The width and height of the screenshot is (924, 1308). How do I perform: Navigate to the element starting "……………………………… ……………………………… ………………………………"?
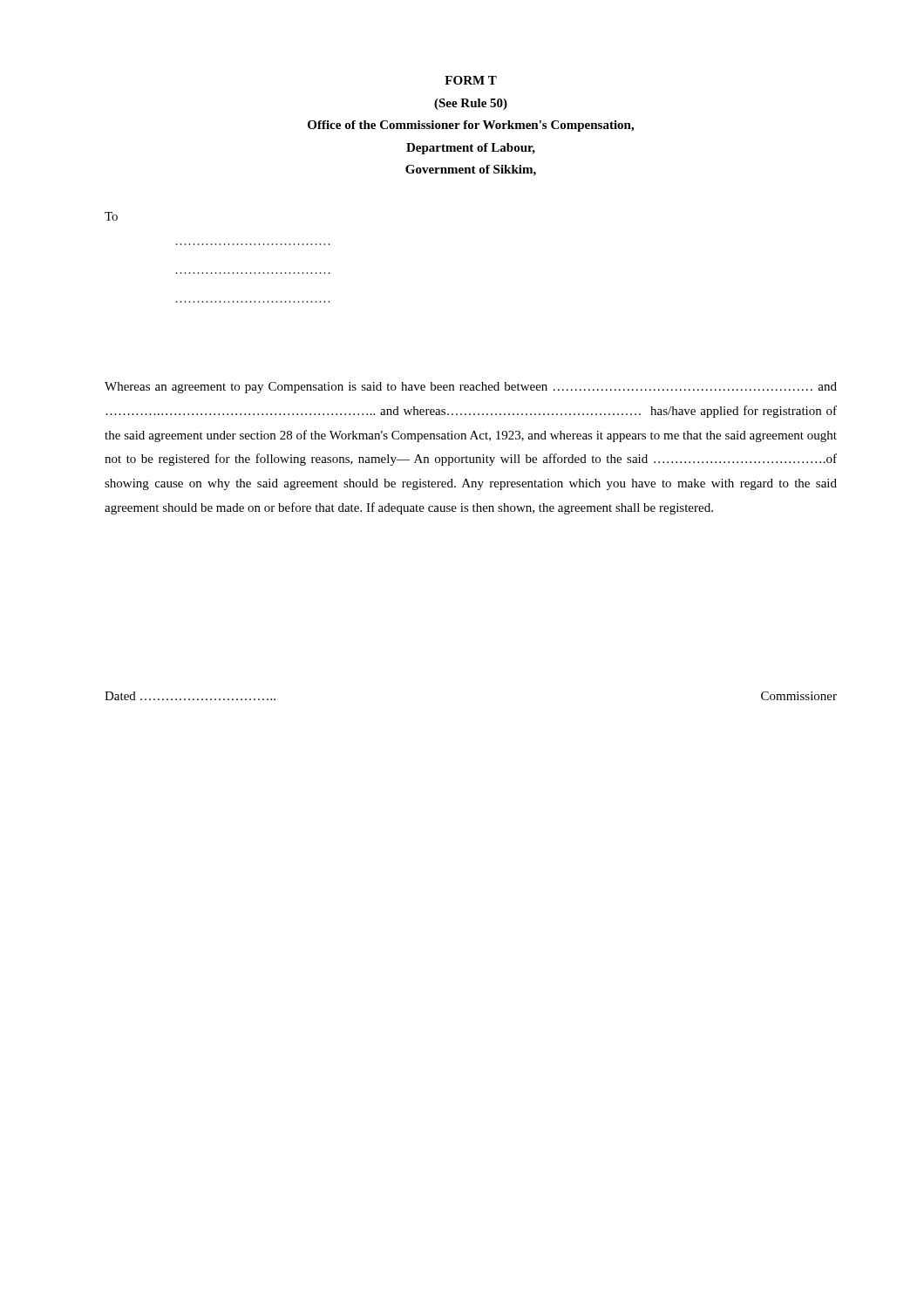pos(253,270)
